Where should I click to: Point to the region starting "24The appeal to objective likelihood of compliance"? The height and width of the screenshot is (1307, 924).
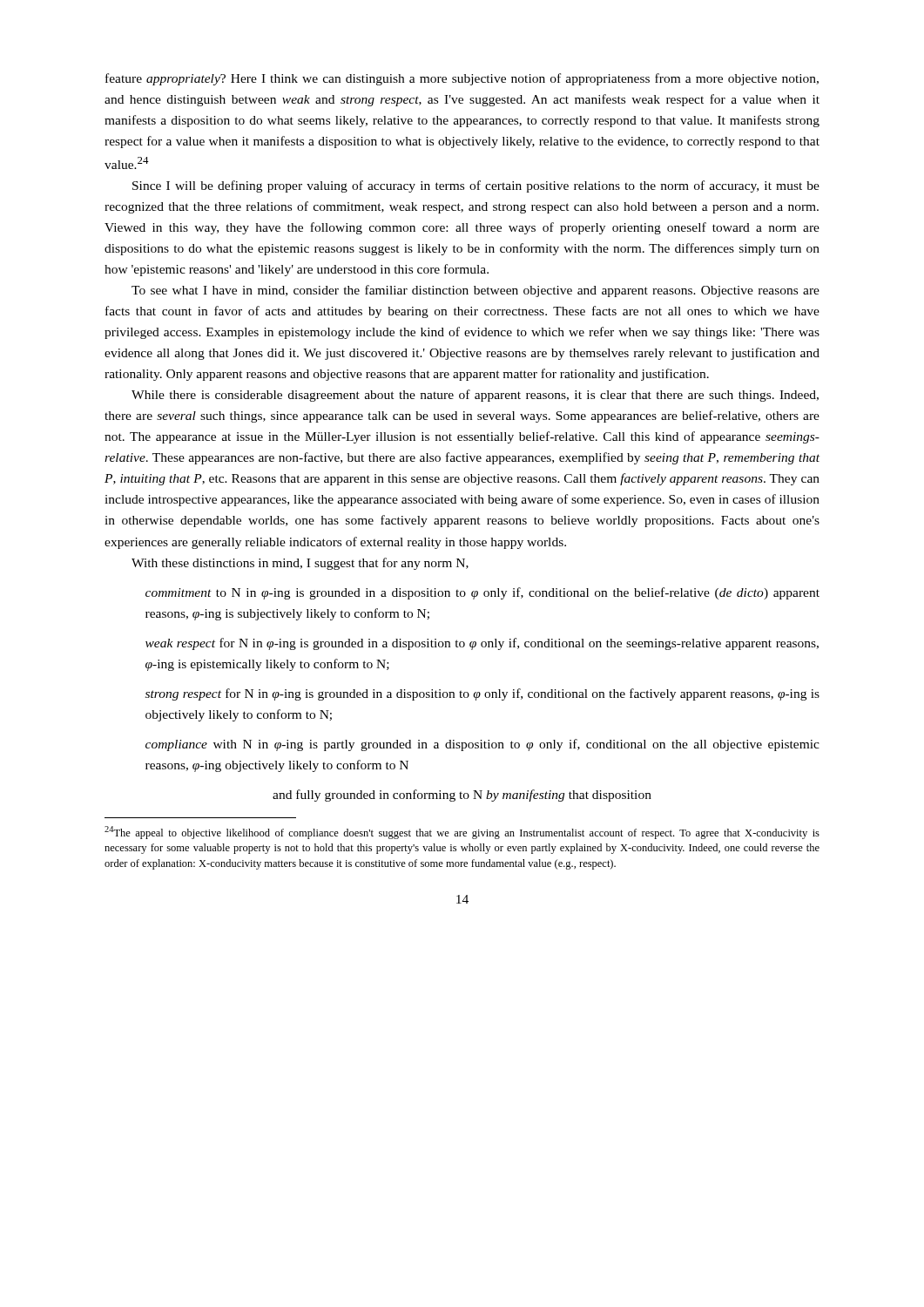pos(462,847)
